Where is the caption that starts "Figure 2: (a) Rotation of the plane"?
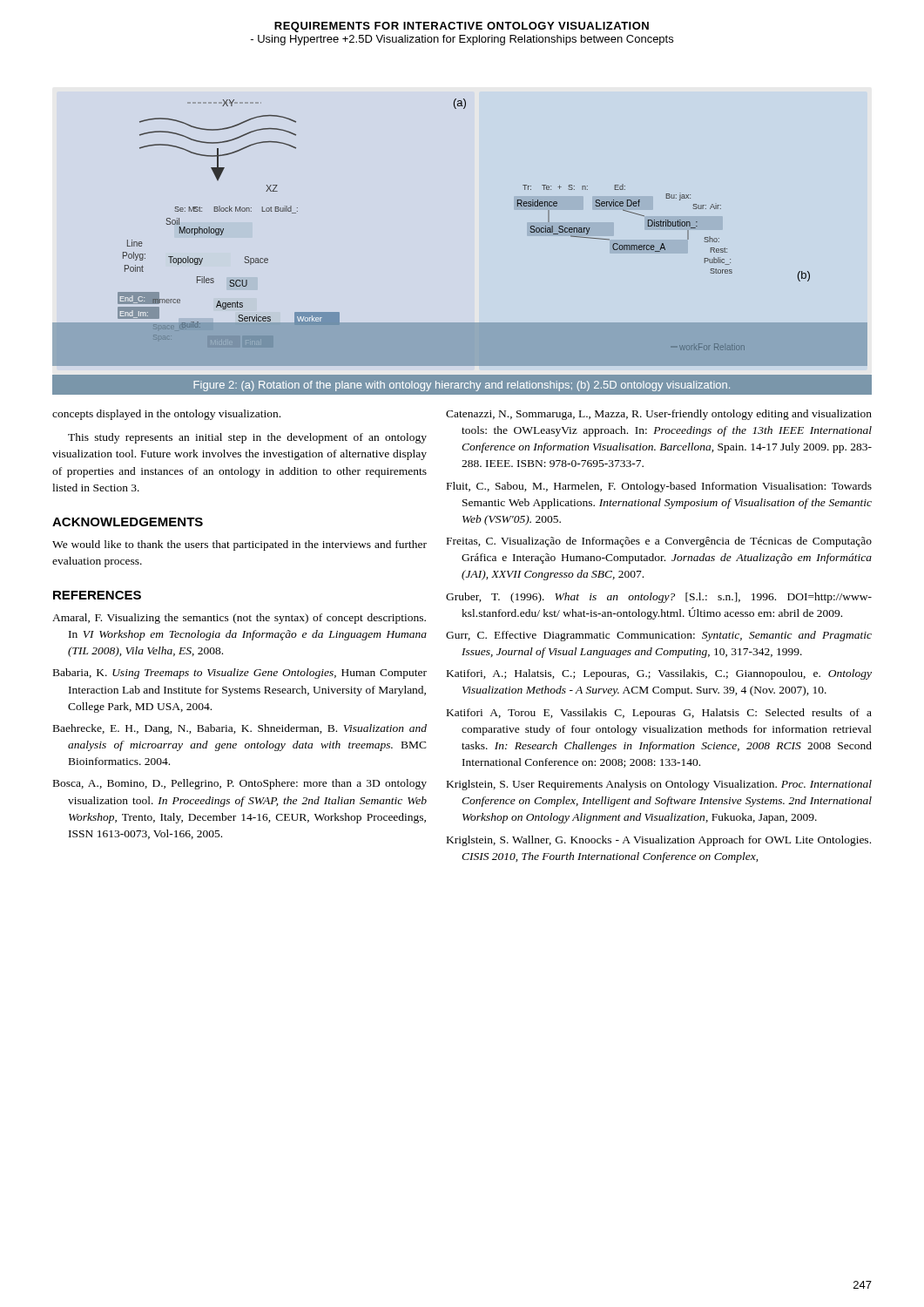 click(x=462, y=385)
